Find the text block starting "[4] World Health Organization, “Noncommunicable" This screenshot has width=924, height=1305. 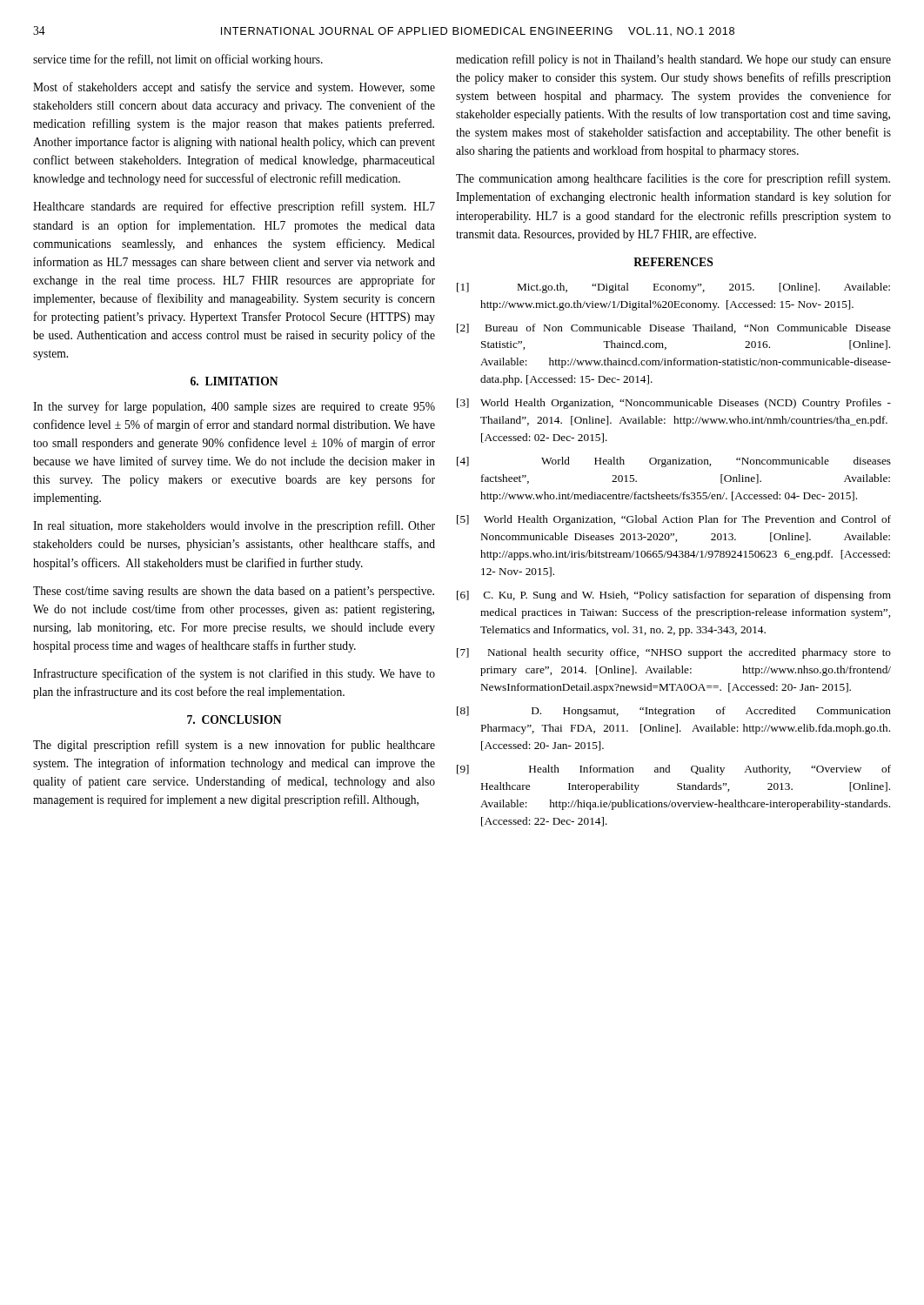pos(674,462)
